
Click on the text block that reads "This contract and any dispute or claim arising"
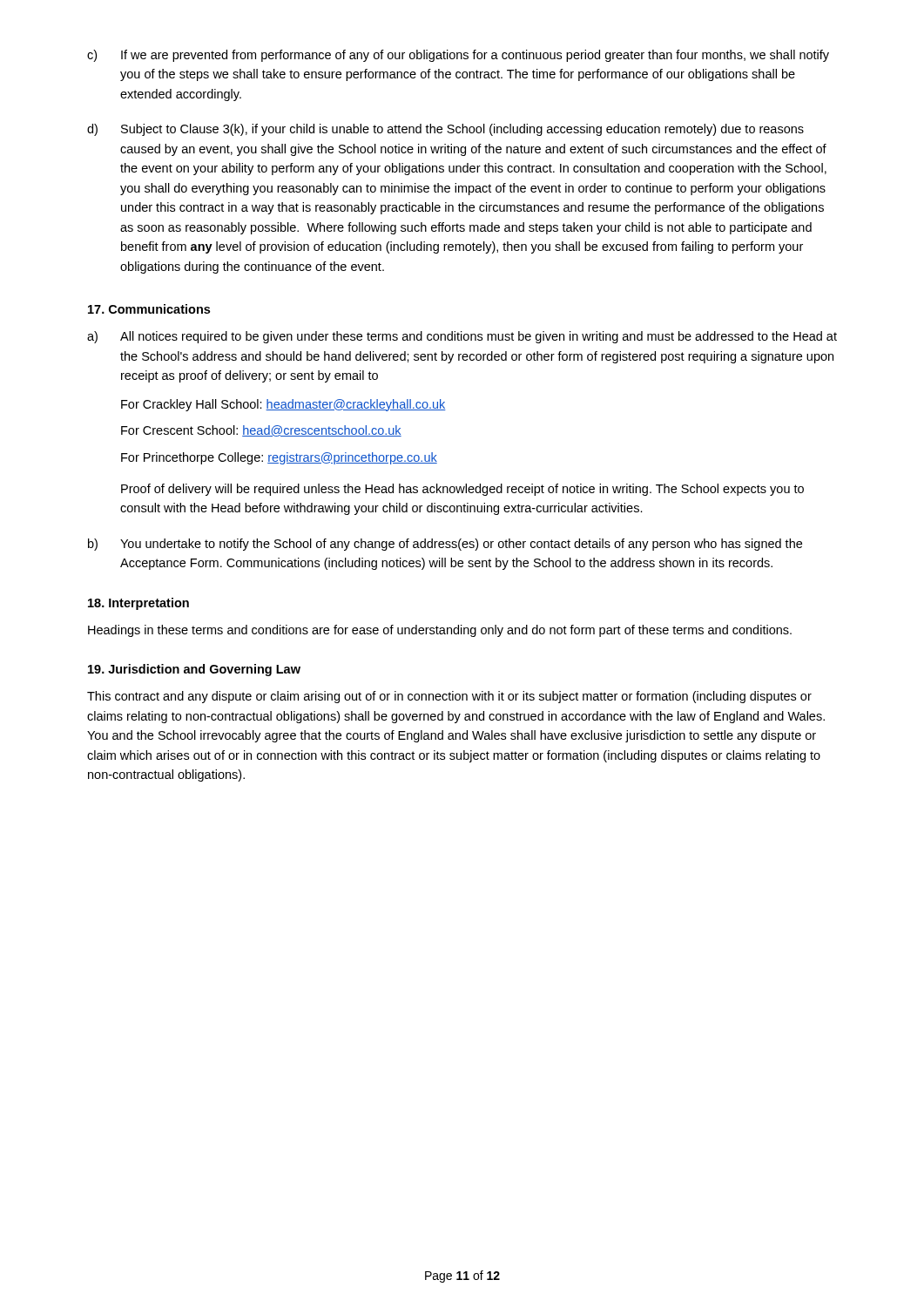[456, 736]
